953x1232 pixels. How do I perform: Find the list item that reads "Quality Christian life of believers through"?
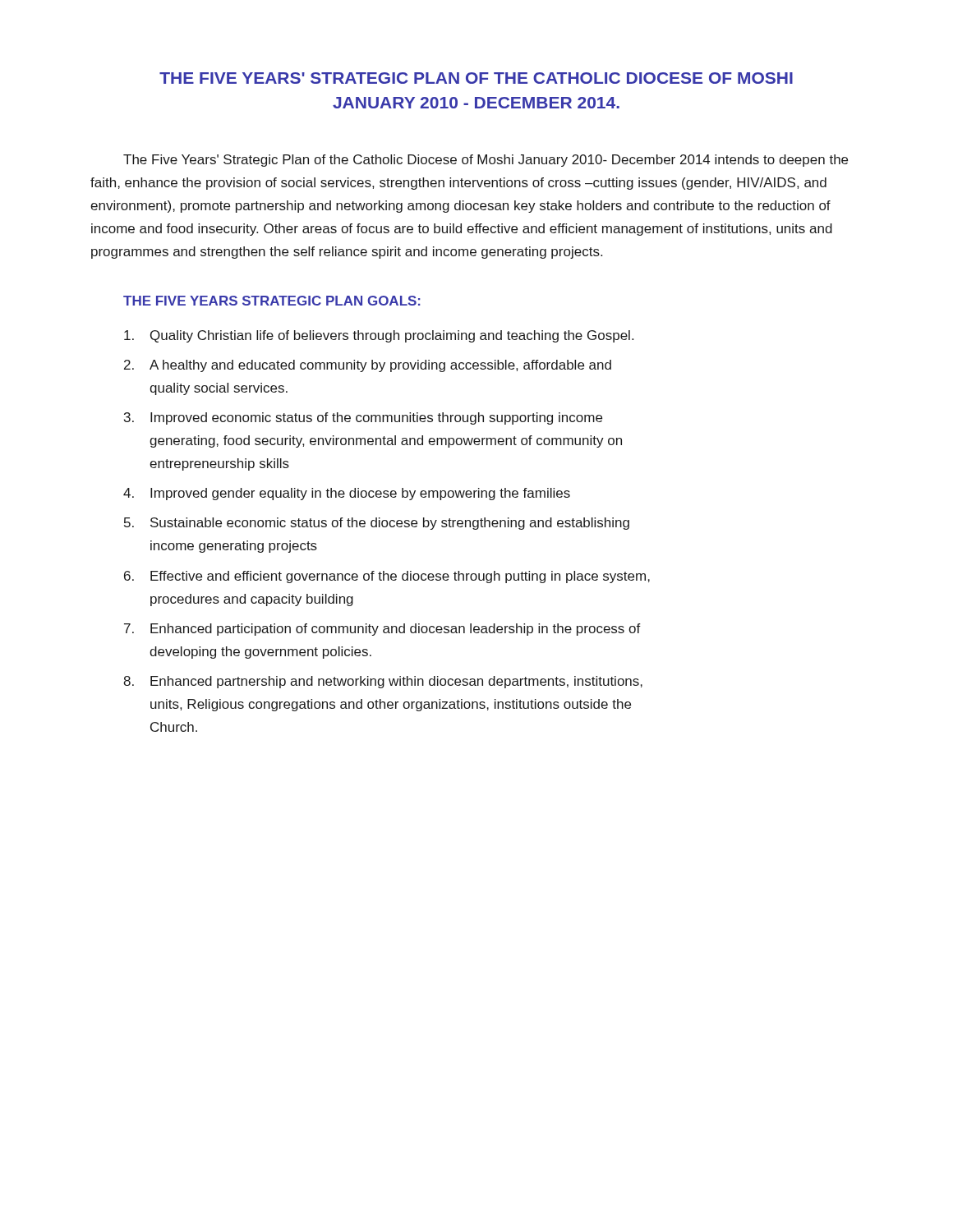tap(493, 336)
